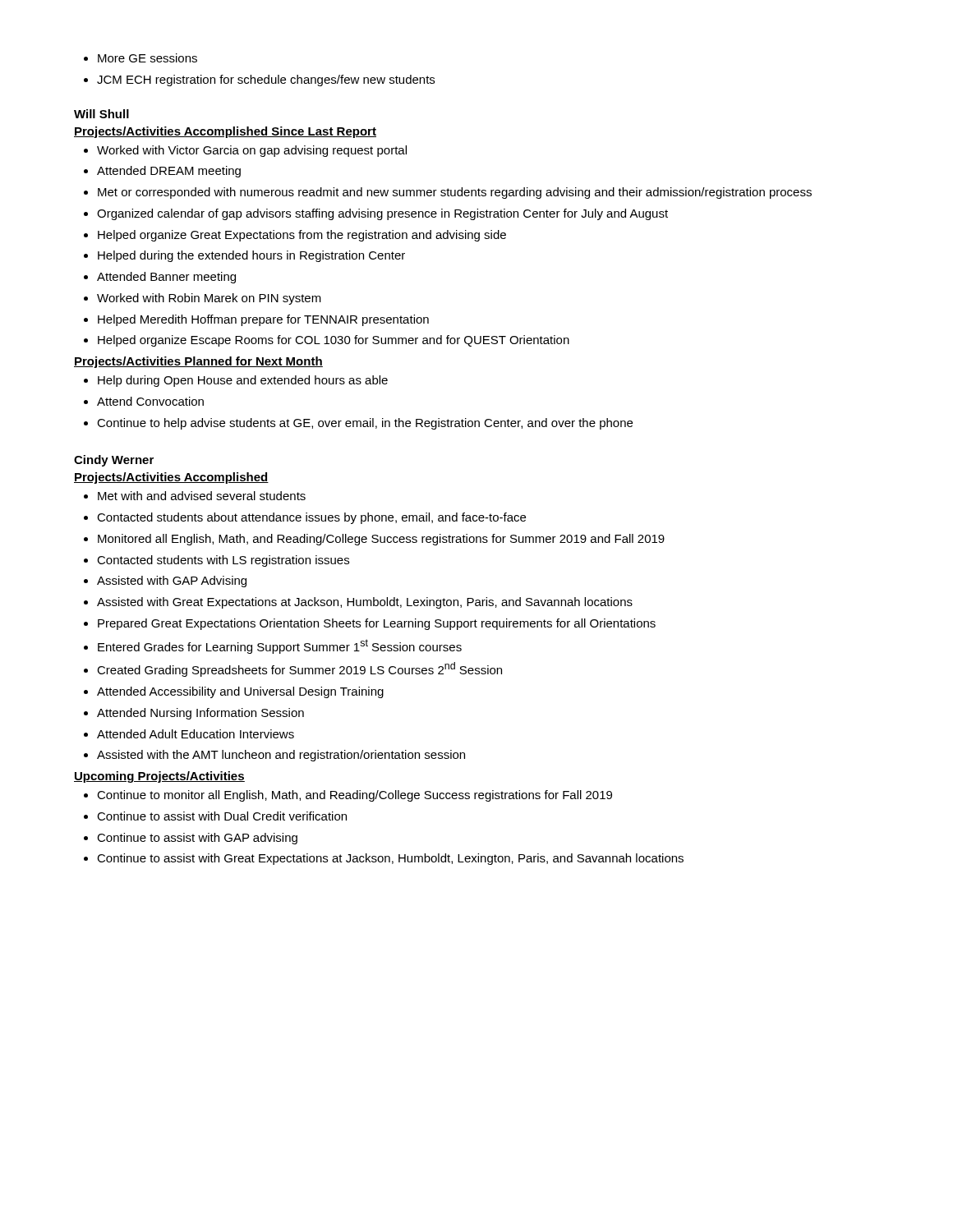Find the title with the text "Cindy Werner"
The width and height of the screenshot is (953, 1232).
pyautogui.click(x=114, y=460)
